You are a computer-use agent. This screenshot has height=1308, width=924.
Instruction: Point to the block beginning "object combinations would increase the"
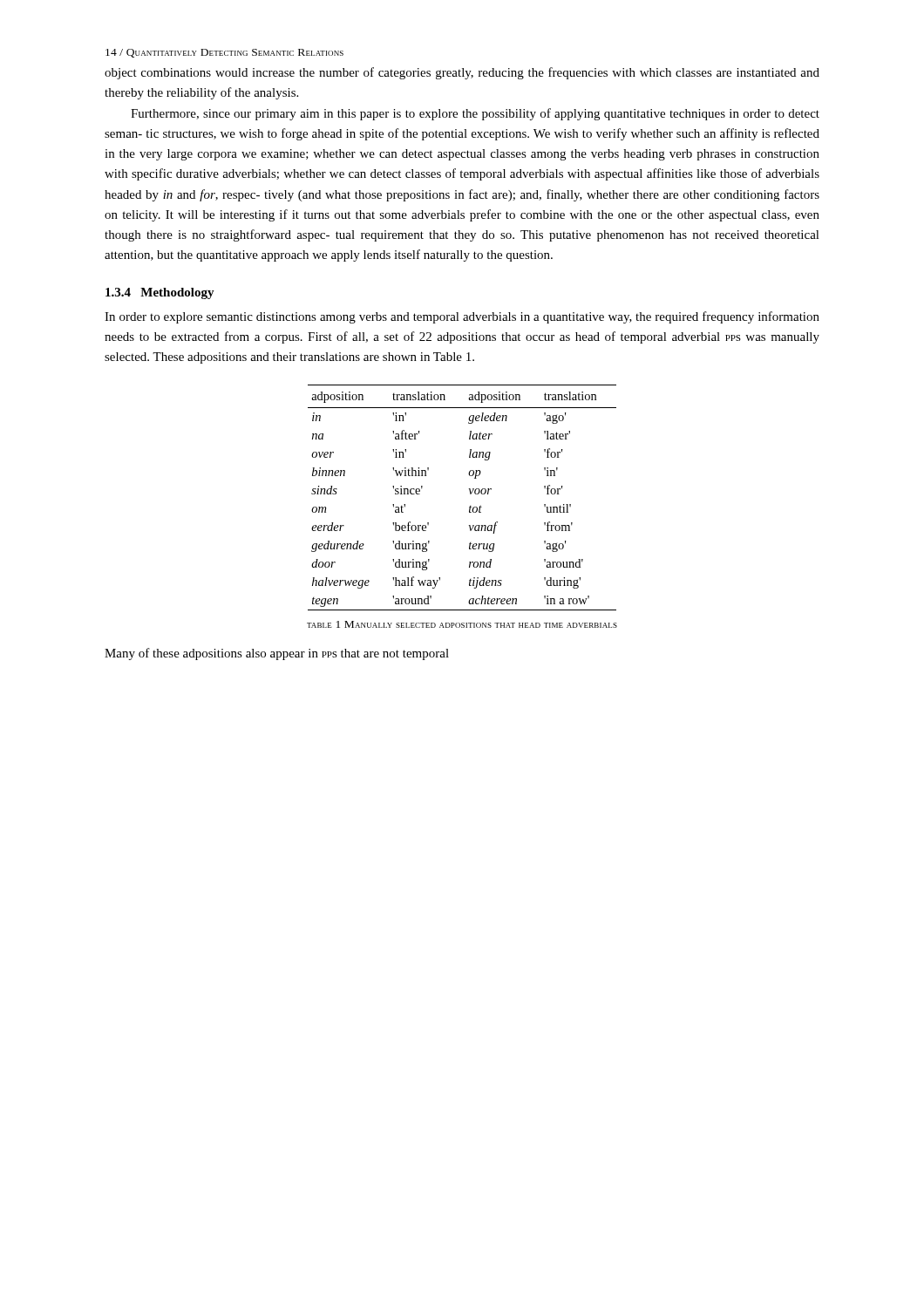pyautogui.click(x=462, y=164)
